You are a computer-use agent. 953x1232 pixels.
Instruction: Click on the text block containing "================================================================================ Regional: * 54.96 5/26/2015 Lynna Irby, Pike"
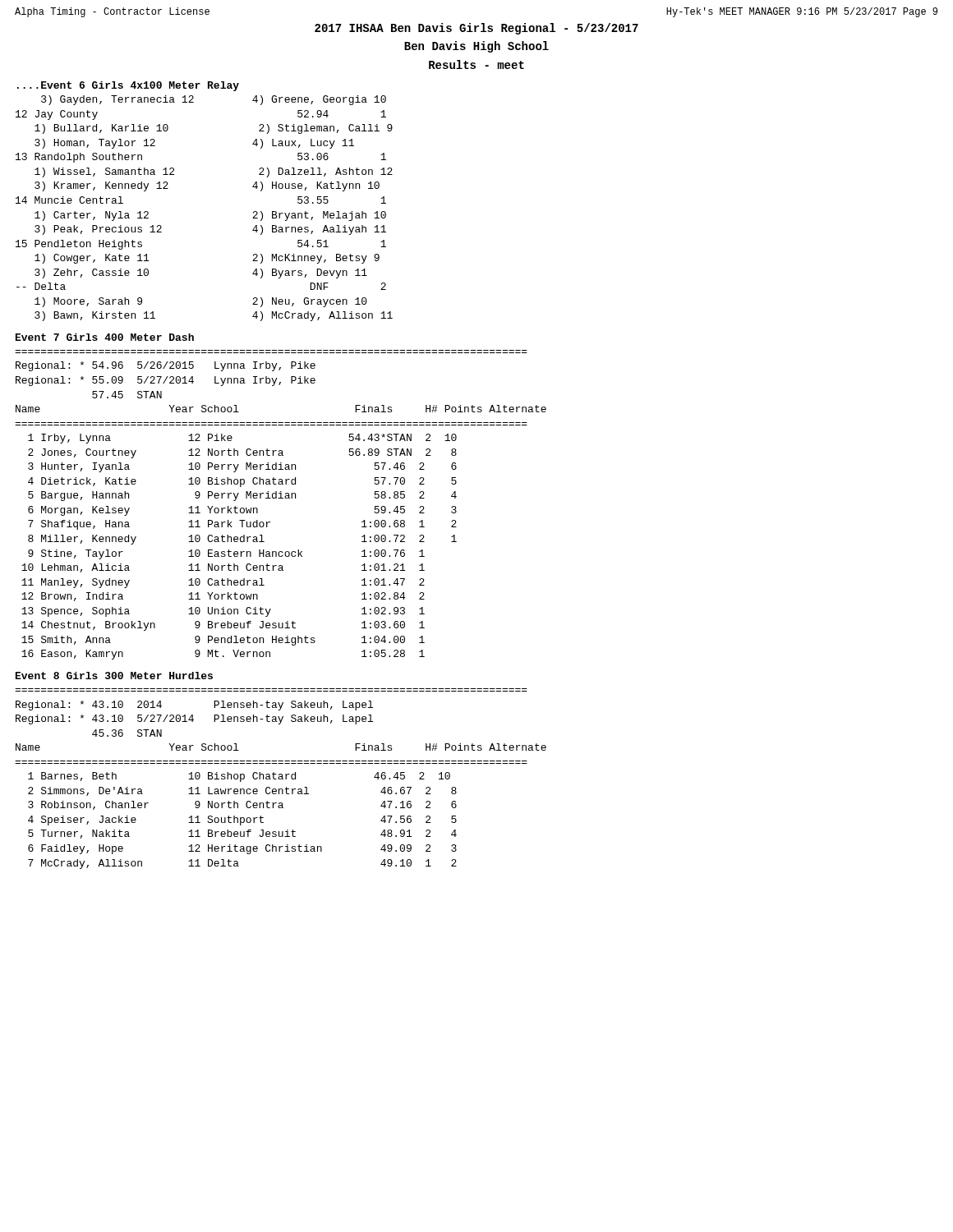click(166, 366)
